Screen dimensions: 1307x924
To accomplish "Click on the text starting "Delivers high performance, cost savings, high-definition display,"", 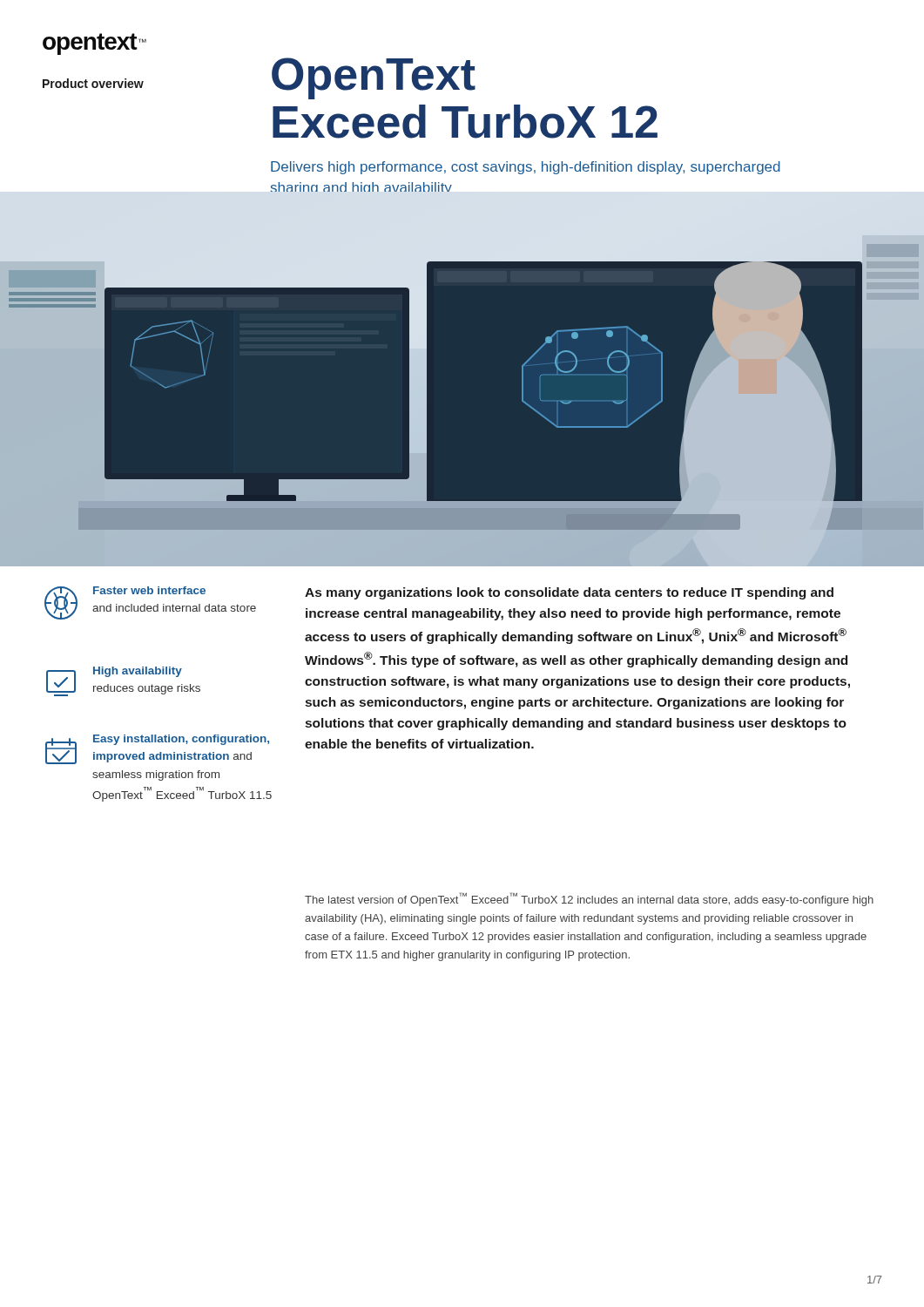I will point(525,177).
